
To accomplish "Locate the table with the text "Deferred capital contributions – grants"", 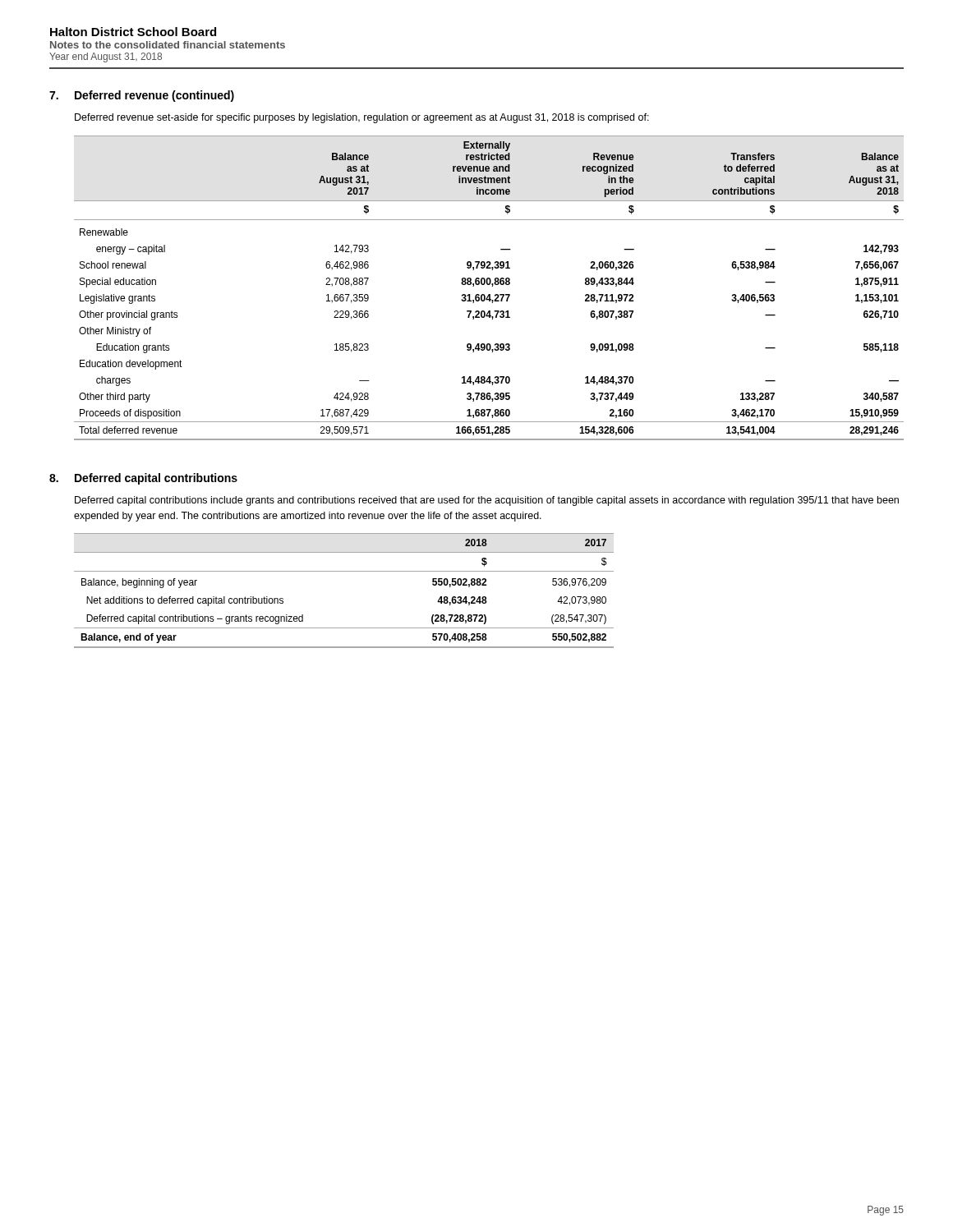I will [489, 591].
